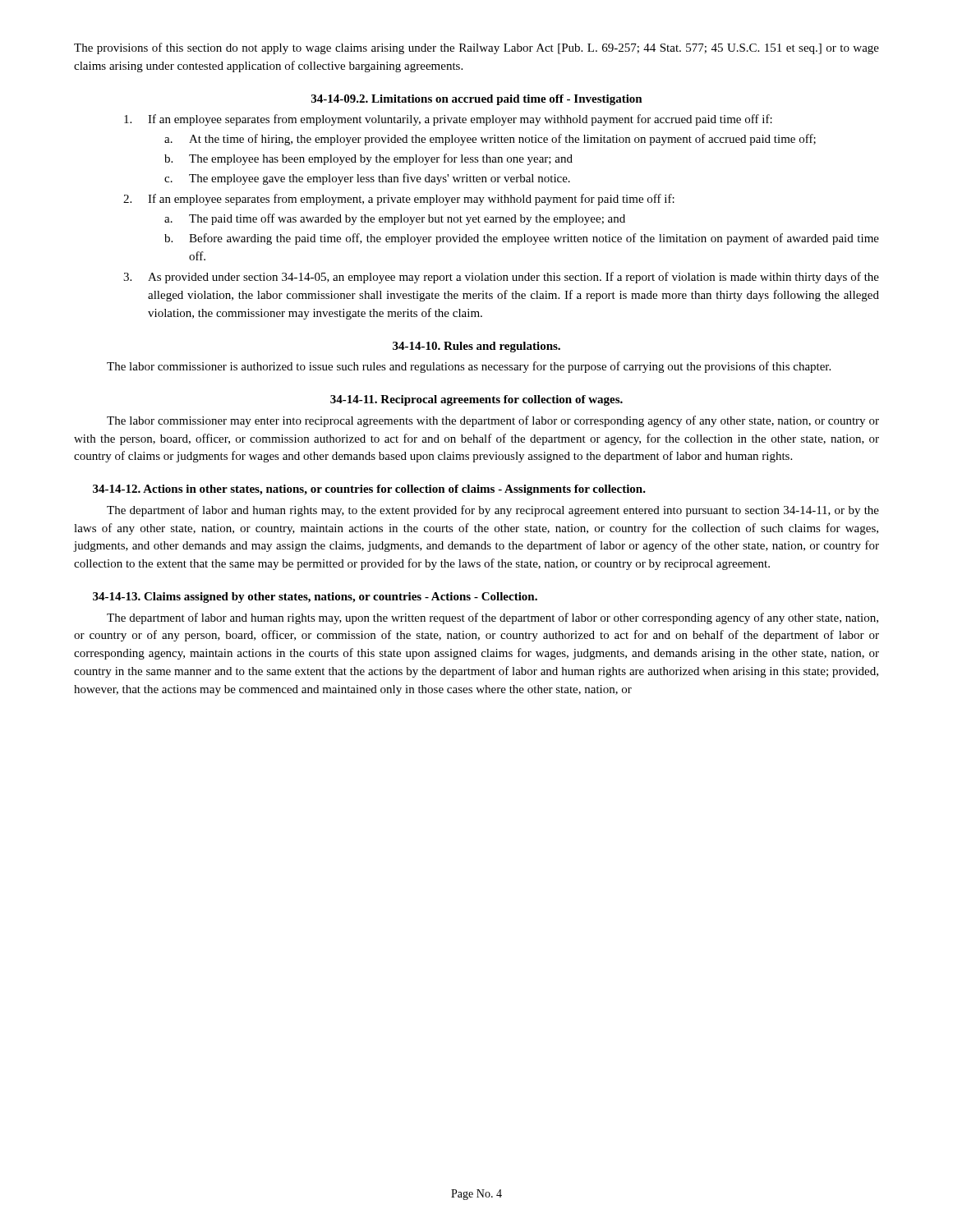The width and height of the screenshot is (953, 1232).
Task: Find the section header that says "34-14-11. Reciprocal agreements"
Action: (x=476, y=399)
